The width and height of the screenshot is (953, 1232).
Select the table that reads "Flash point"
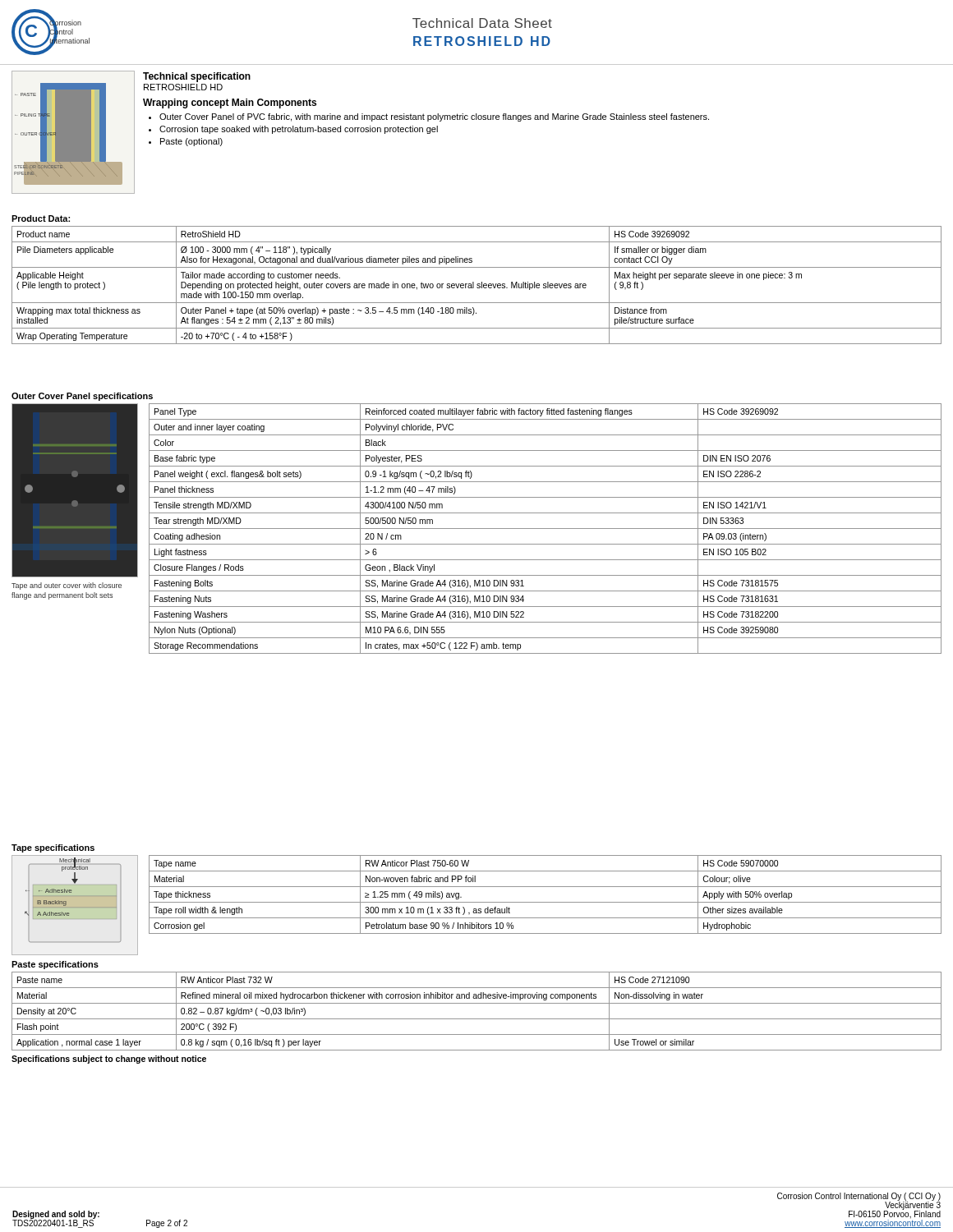(476, 1011)
